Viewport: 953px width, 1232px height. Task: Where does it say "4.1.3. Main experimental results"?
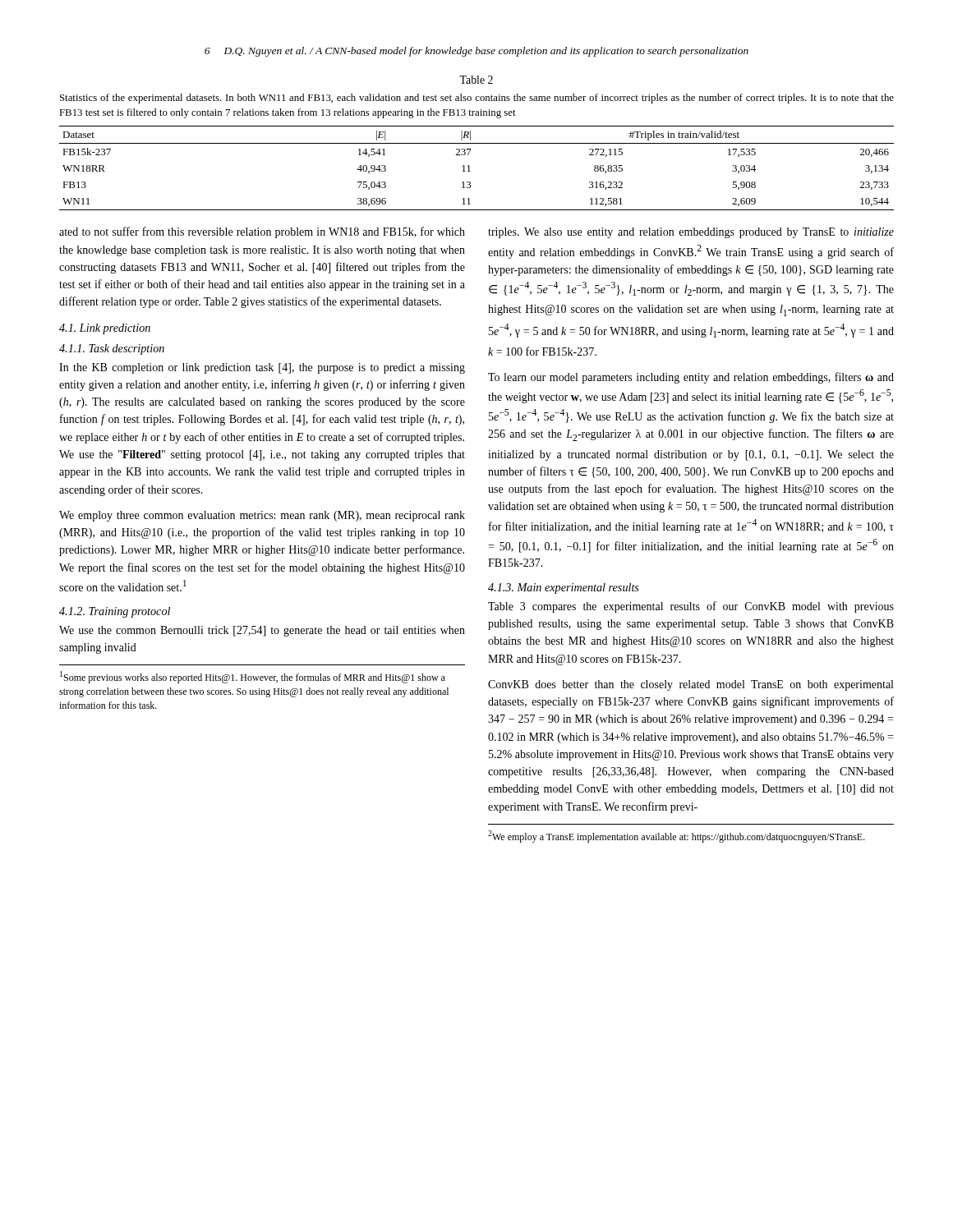[x=564, y=587]
